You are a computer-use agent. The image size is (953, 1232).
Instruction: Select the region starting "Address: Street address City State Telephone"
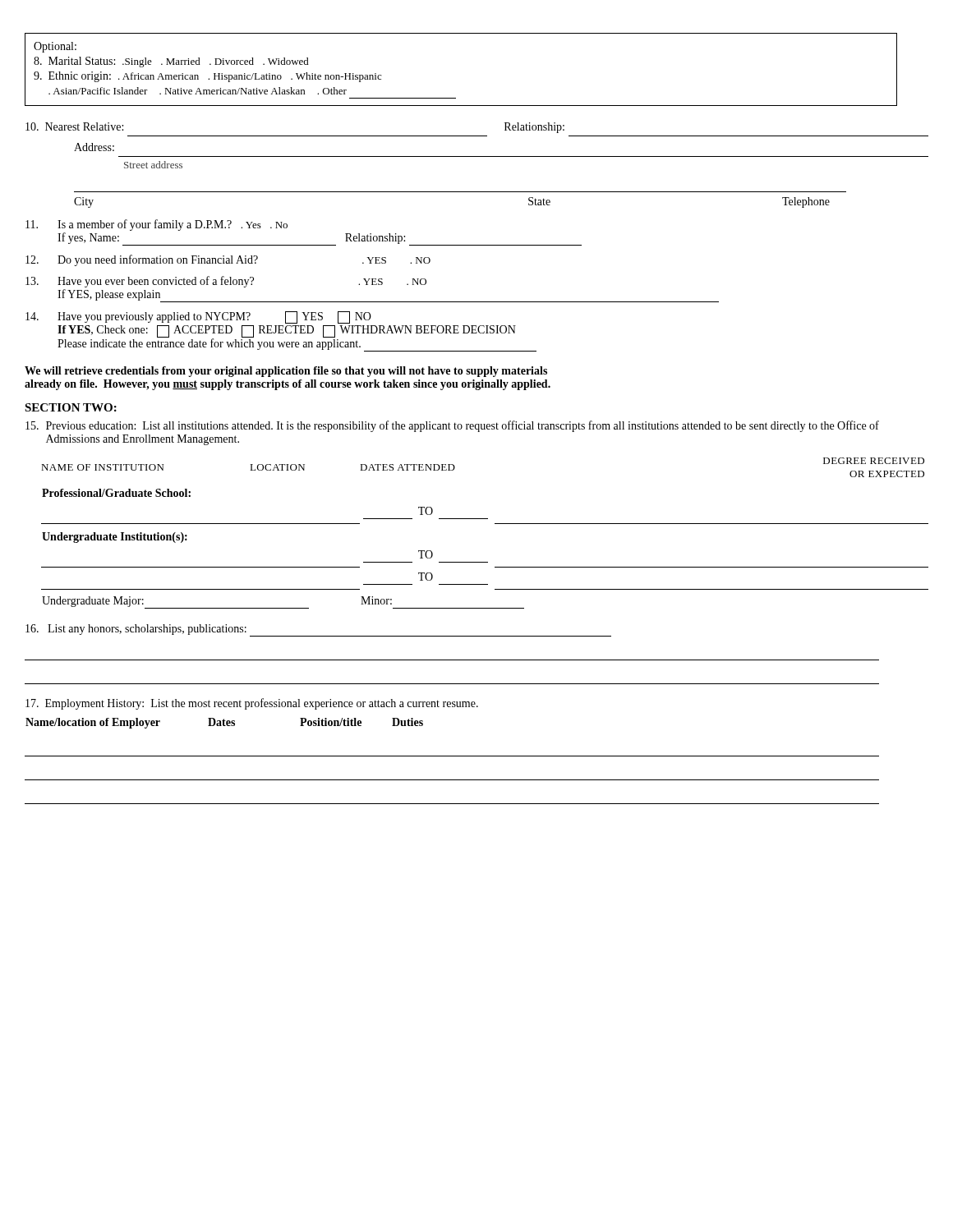pyautogui.click(x=94, y=147)
